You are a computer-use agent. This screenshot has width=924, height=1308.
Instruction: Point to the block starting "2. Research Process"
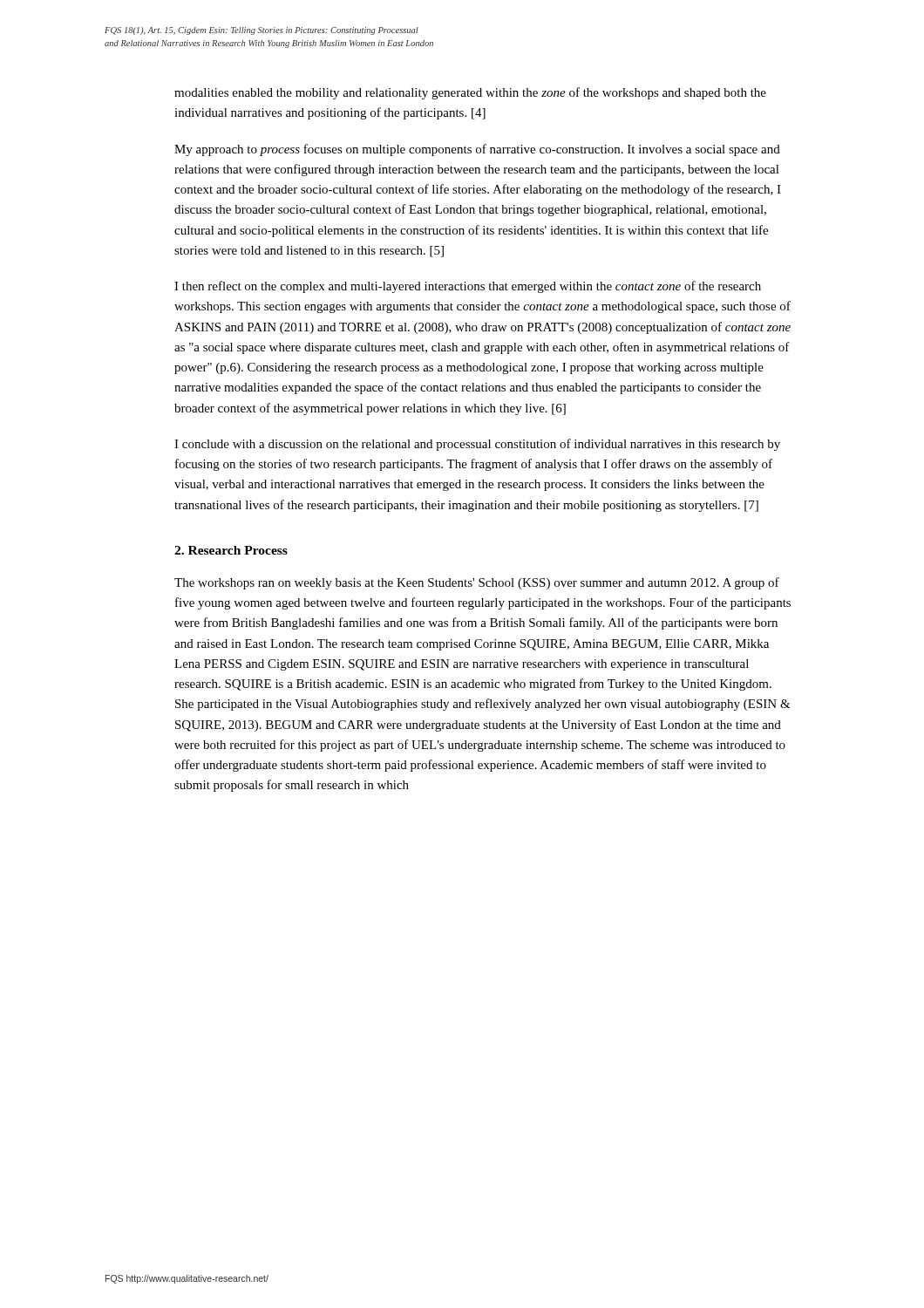pos(231,550)
